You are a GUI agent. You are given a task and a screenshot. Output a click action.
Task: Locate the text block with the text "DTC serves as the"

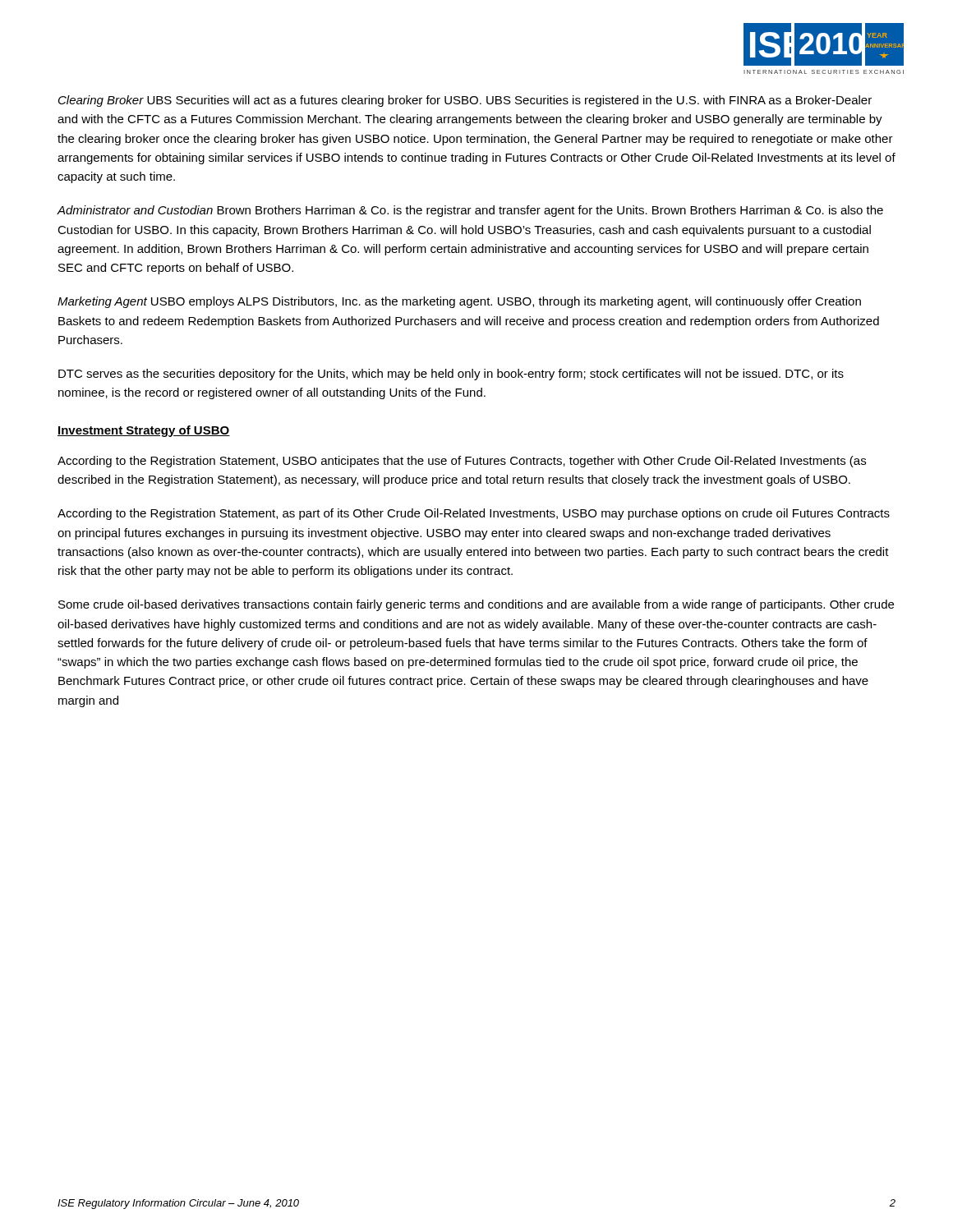(x=451, y=383)
